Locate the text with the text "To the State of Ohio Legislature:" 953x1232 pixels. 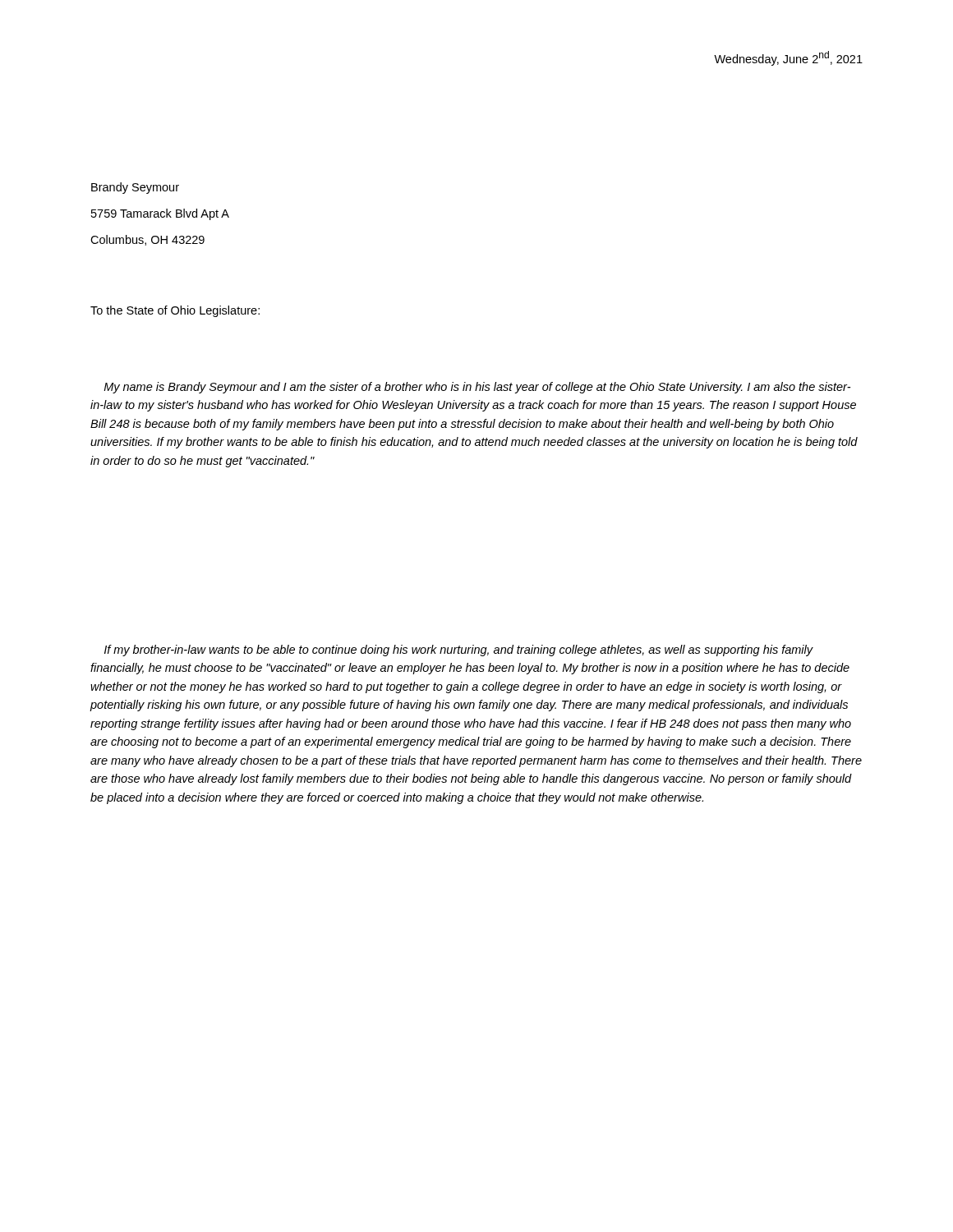coord(175,310)
